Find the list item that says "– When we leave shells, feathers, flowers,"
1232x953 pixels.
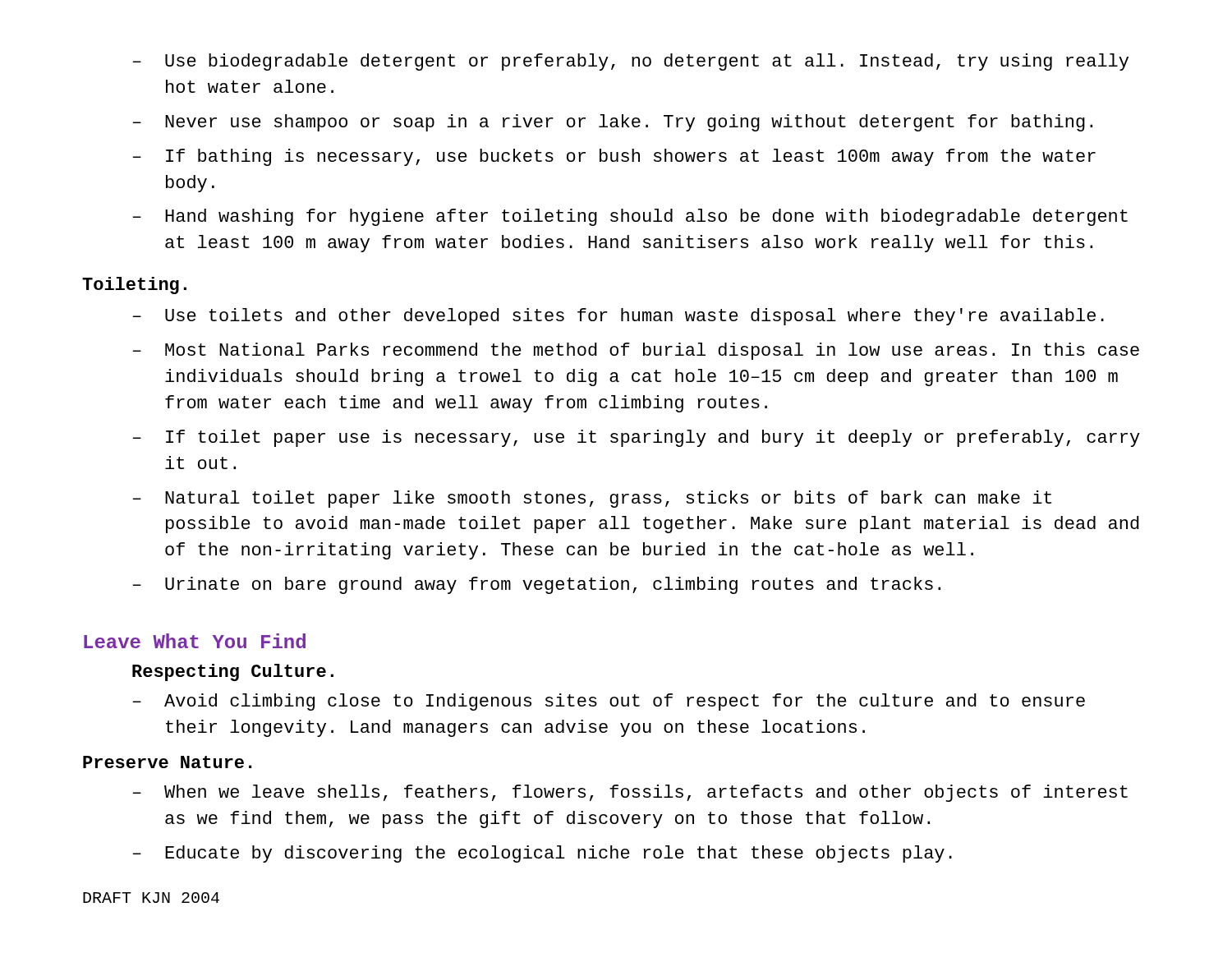pyautogui.click(x=616, y=807)
